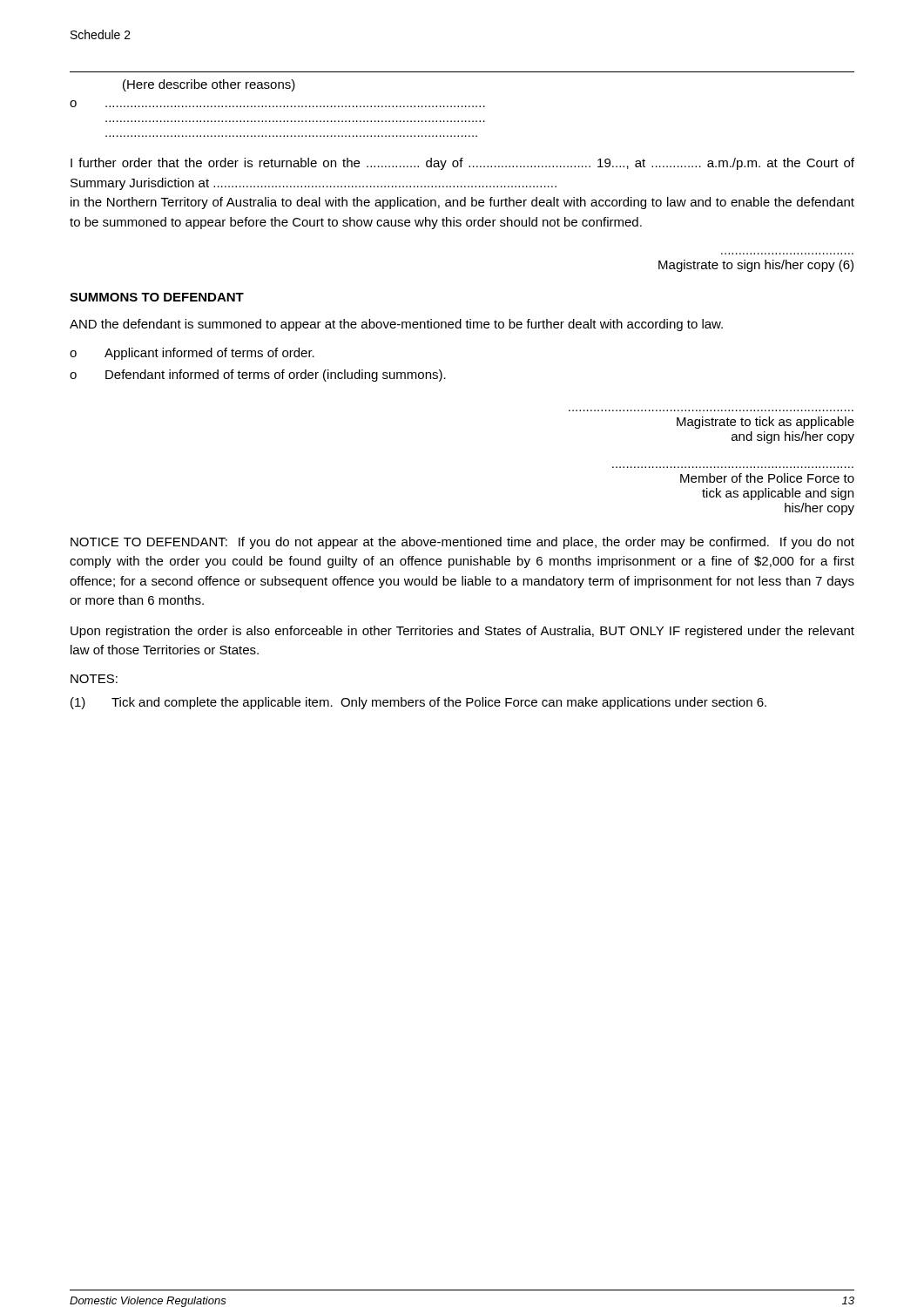Locate the text "o Applicant informed of terms of order."
Viewport: 924px width, 1307px height.
[x=192, y=354]
